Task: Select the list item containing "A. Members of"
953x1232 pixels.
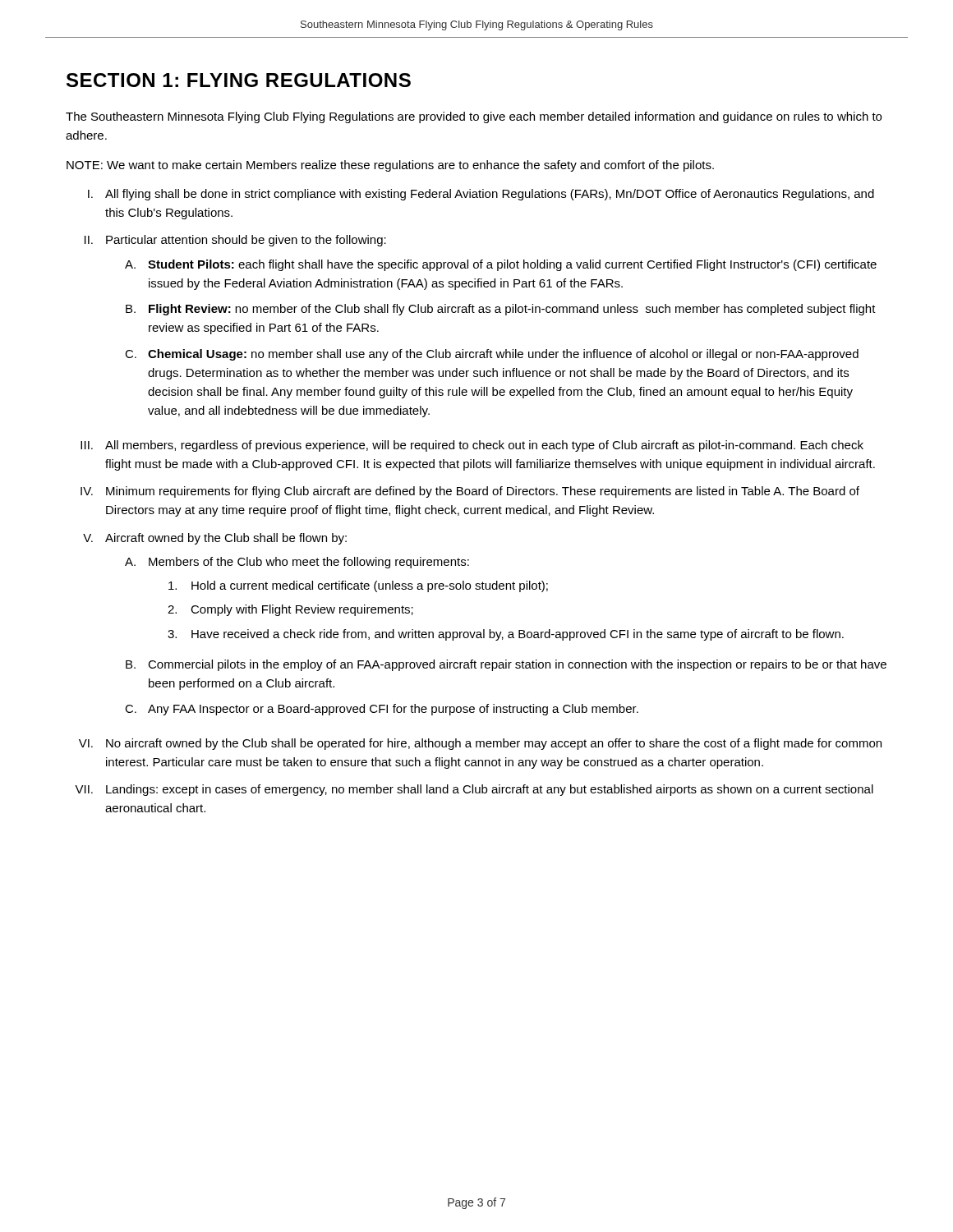Action: tap(506, 600)
